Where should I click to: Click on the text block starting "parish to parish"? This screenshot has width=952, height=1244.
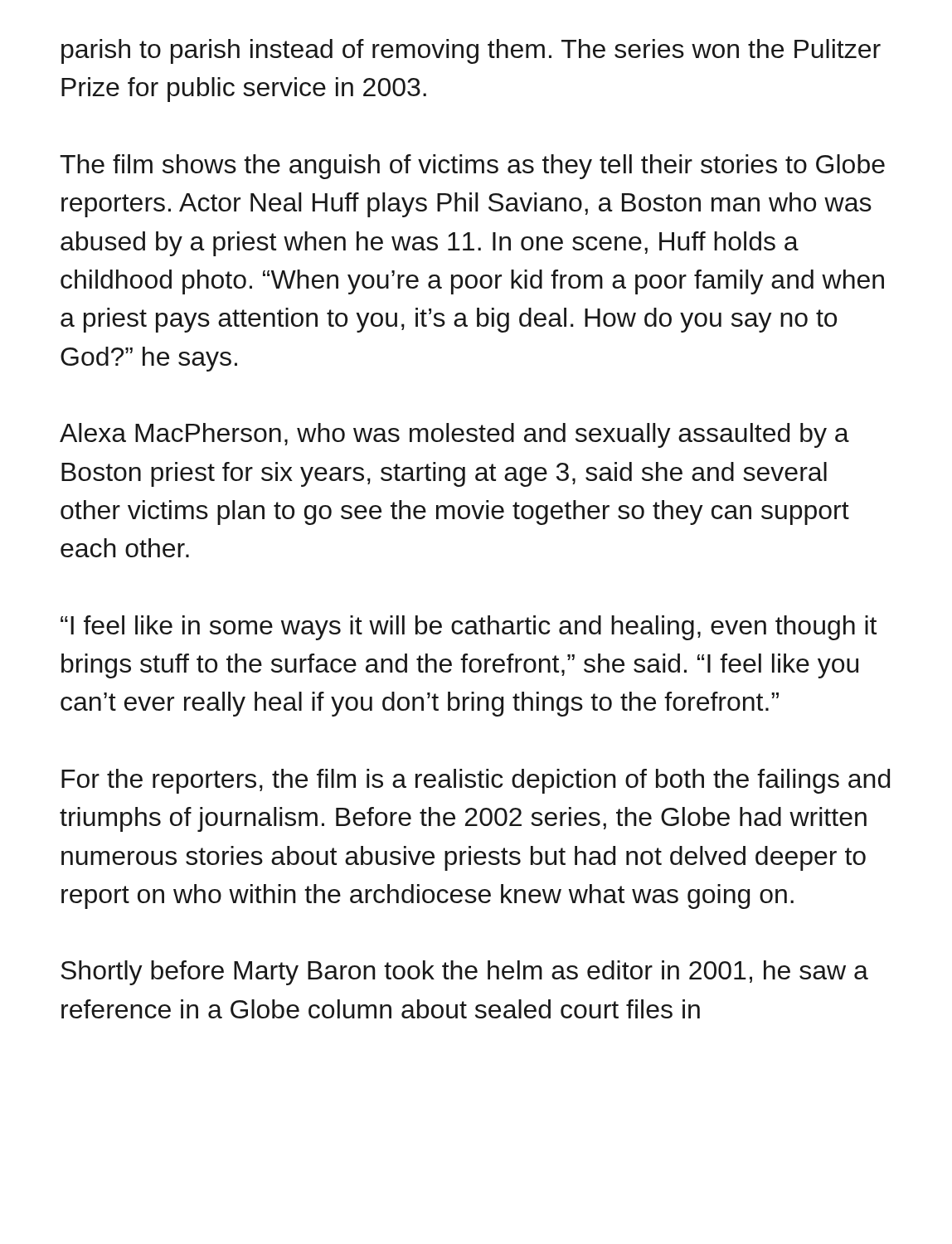click(470, 68)
